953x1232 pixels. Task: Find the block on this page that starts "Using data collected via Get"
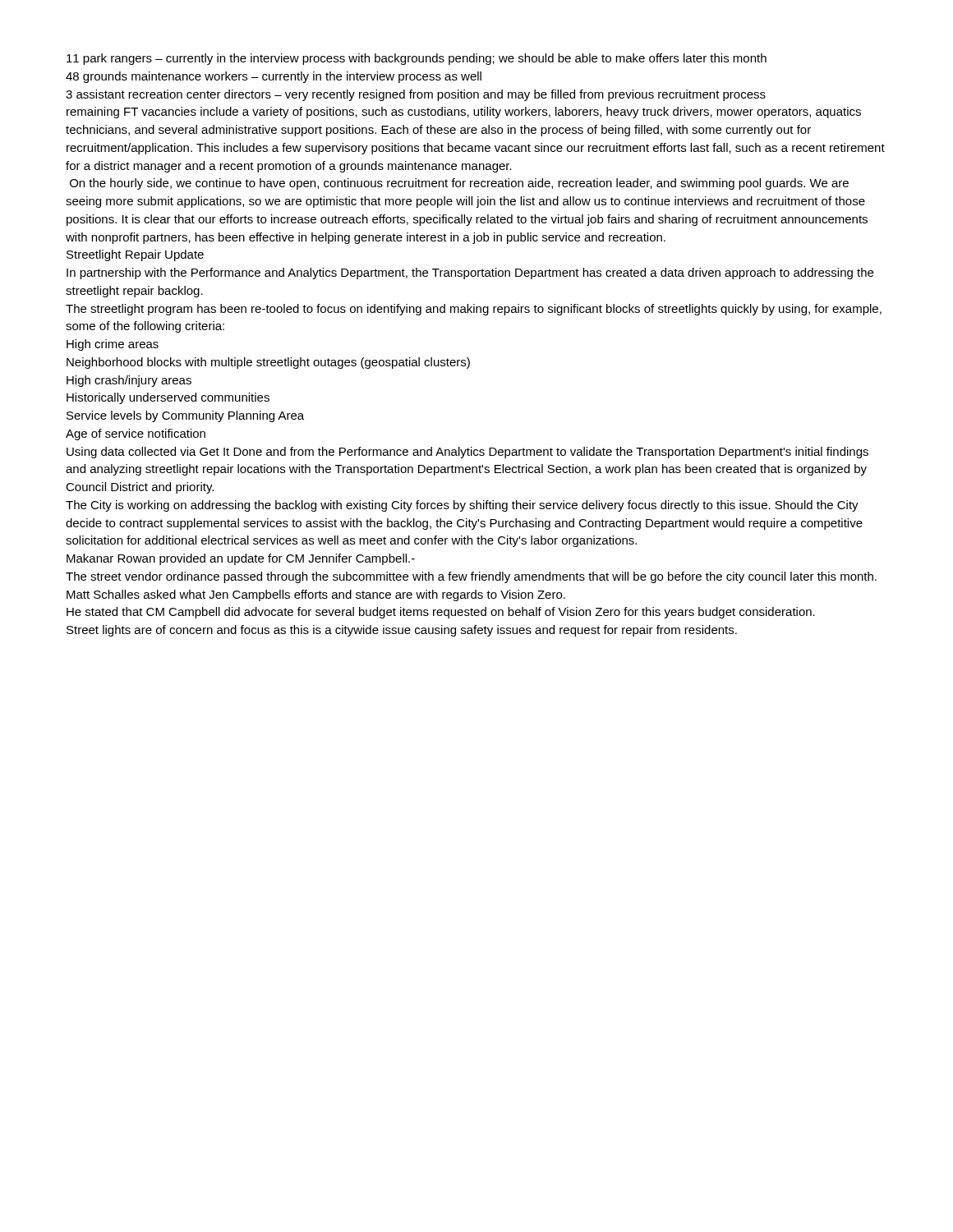pos(476,469)
